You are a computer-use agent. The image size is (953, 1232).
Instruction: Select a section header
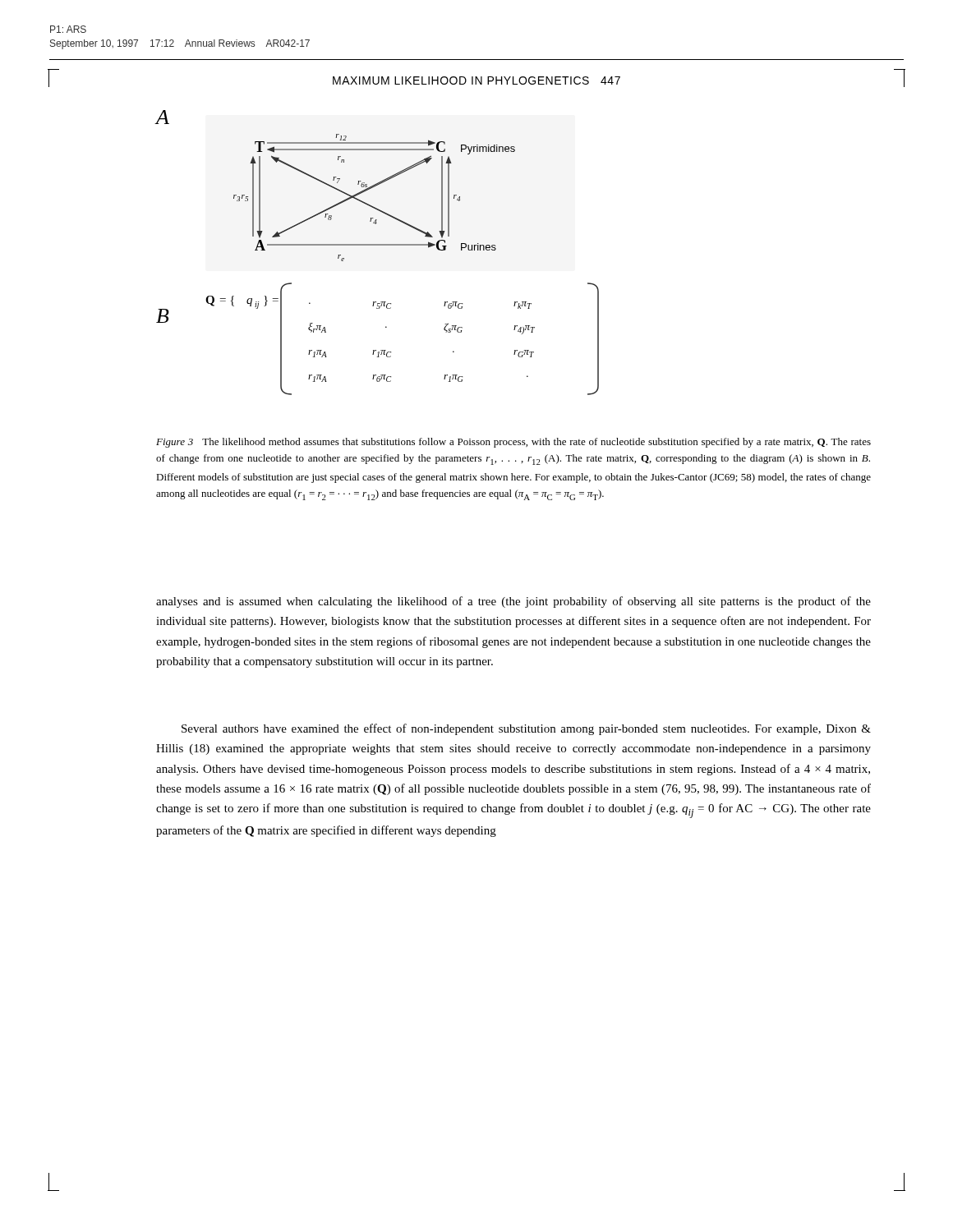(x=476, y=81)
